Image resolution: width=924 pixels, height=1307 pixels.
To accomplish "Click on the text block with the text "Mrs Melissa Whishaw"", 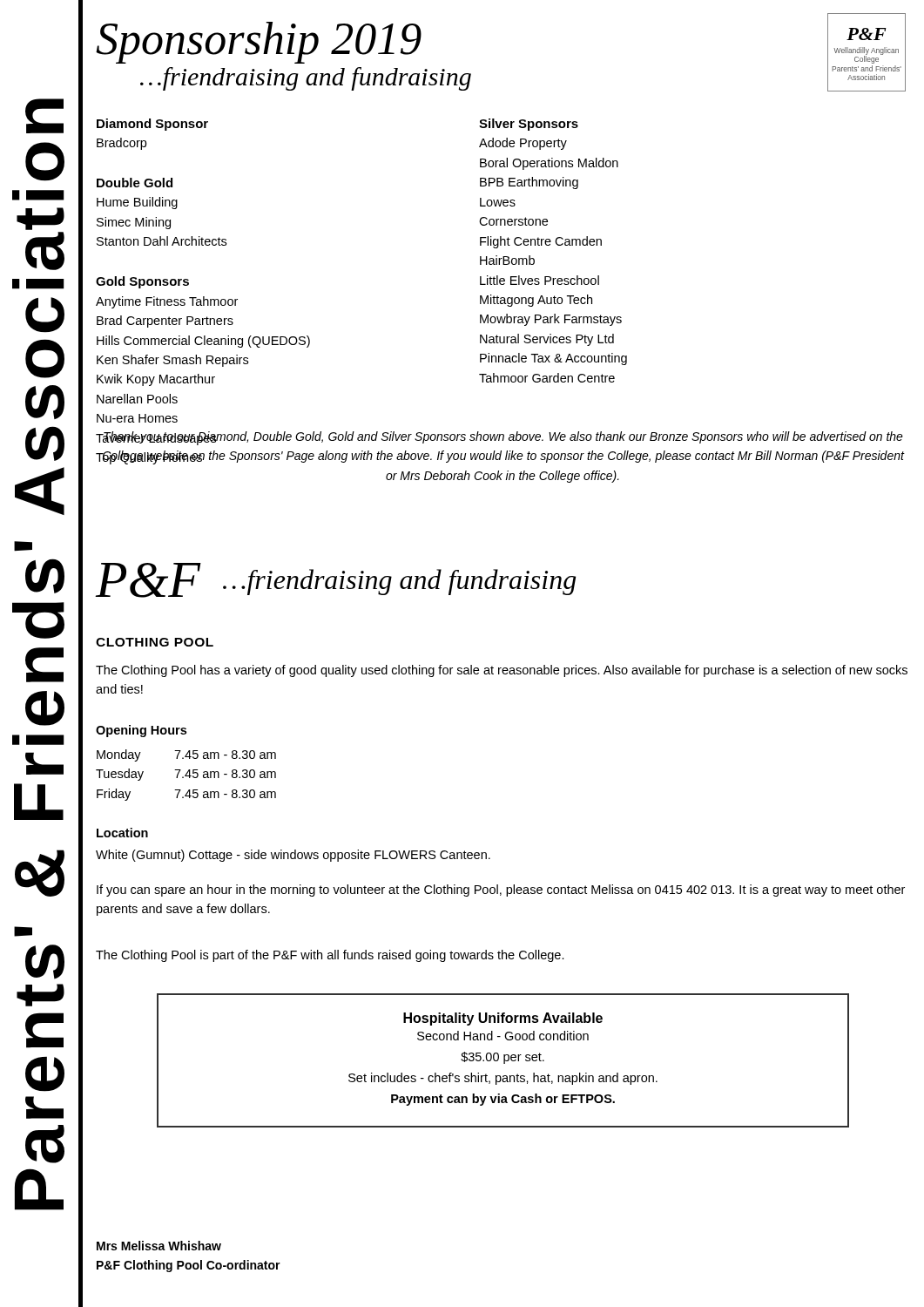I will coord(188,1255).
